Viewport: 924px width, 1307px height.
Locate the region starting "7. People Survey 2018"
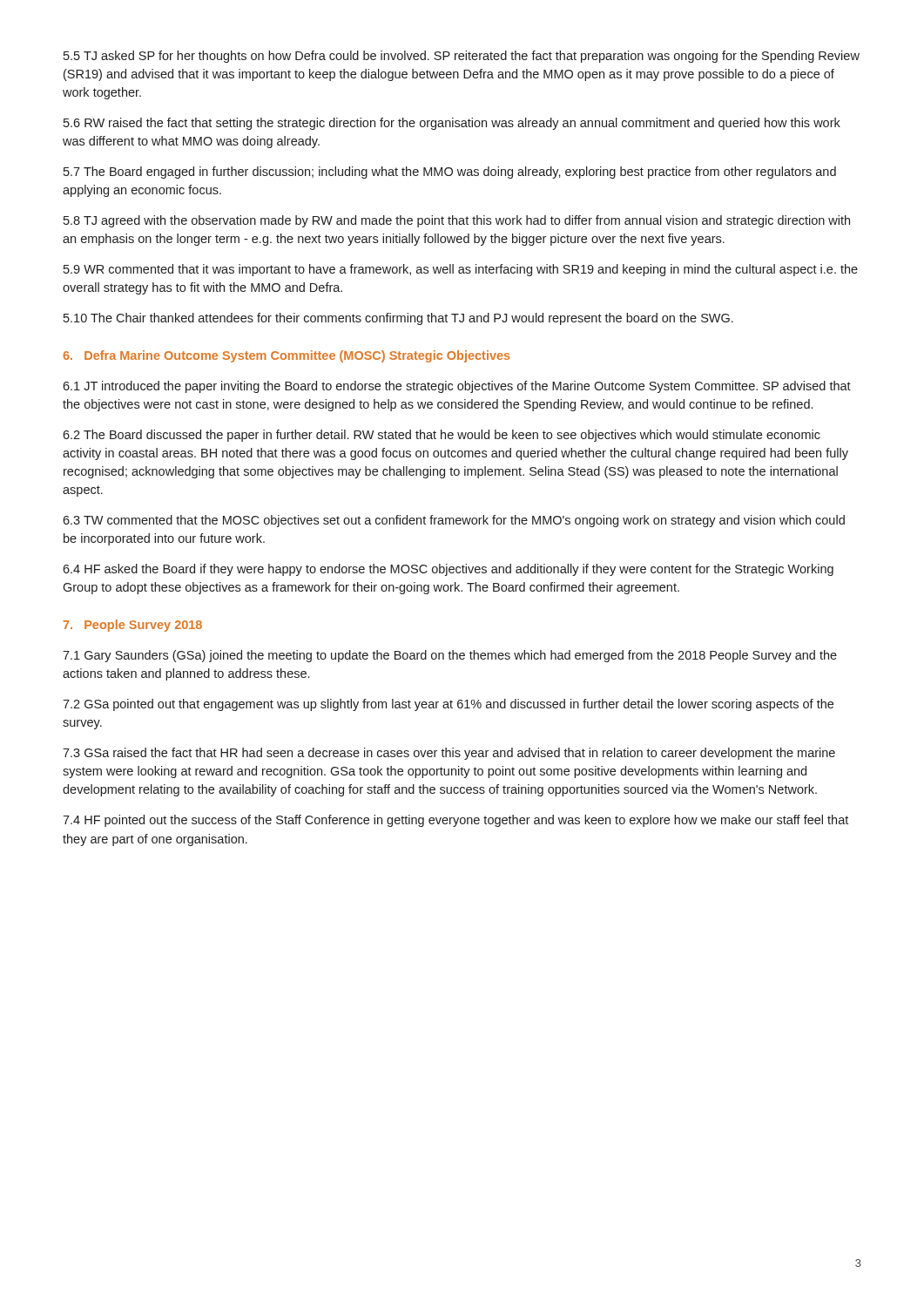pos(133,625)
